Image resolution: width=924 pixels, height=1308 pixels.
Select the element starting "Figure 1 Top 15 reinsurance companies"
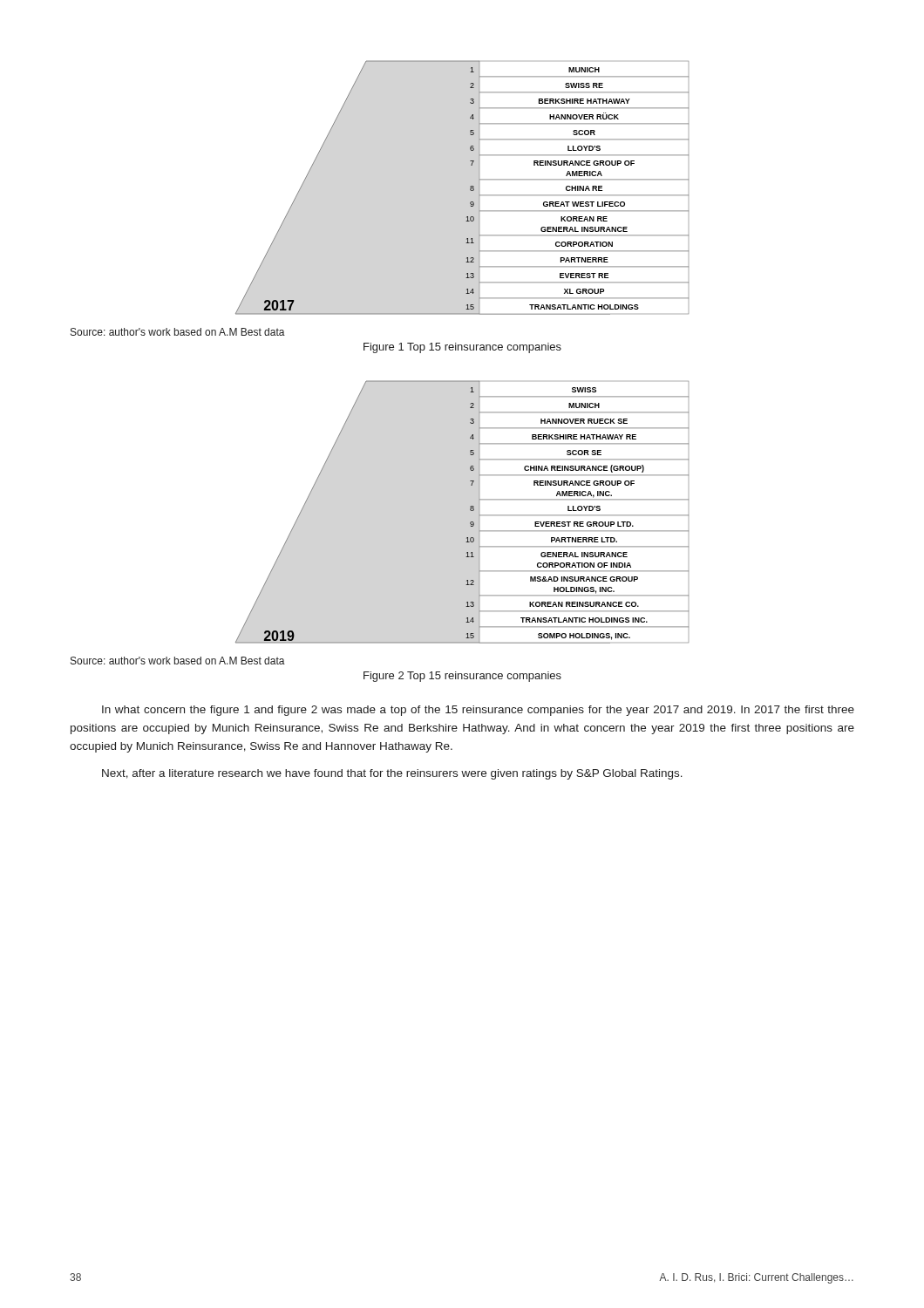(x=462, y=347)
